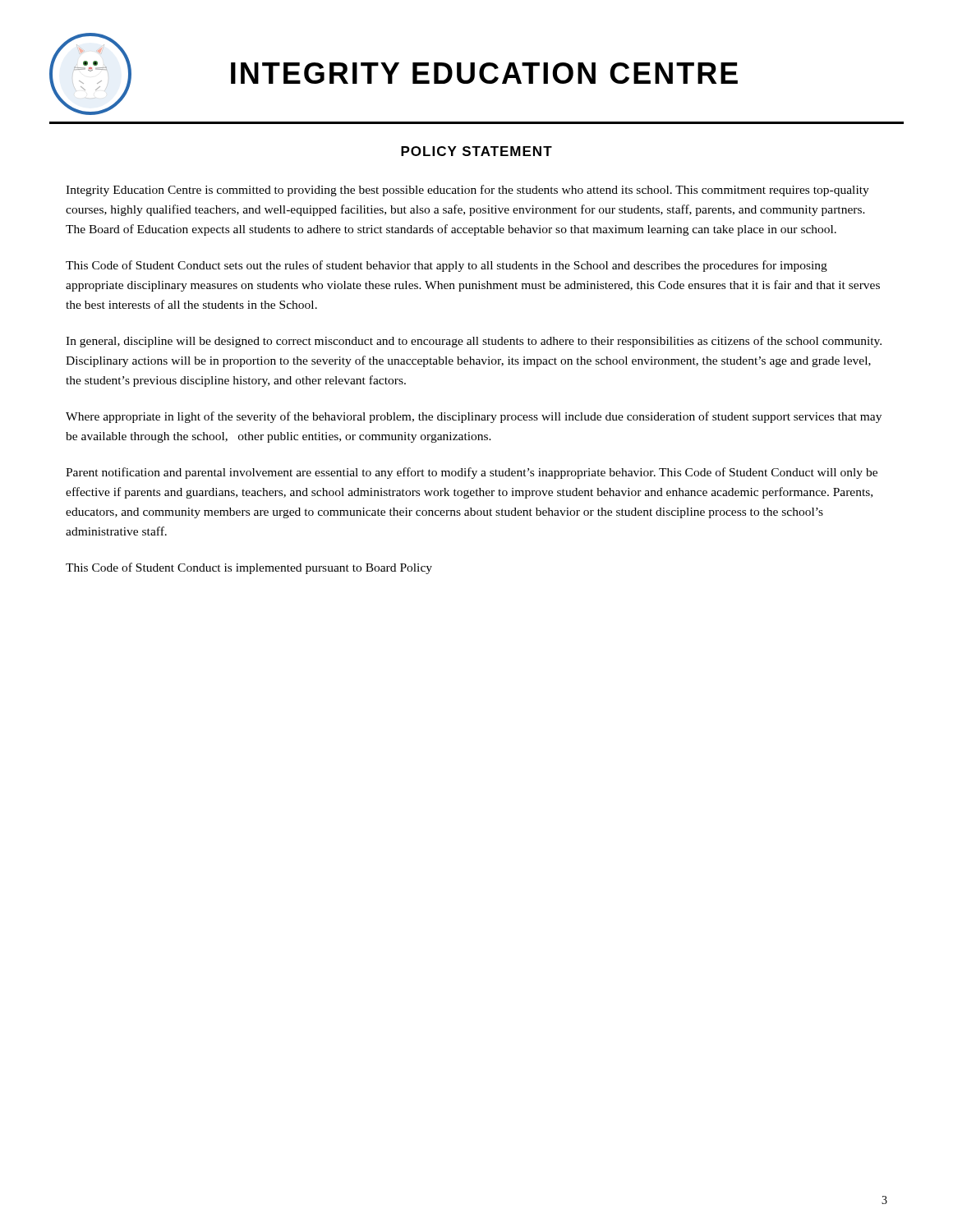Screen dimensions: 1232x953
Task: Find the text block that reads "Parent notification and parental involvement"
Action: coord(472,502)
